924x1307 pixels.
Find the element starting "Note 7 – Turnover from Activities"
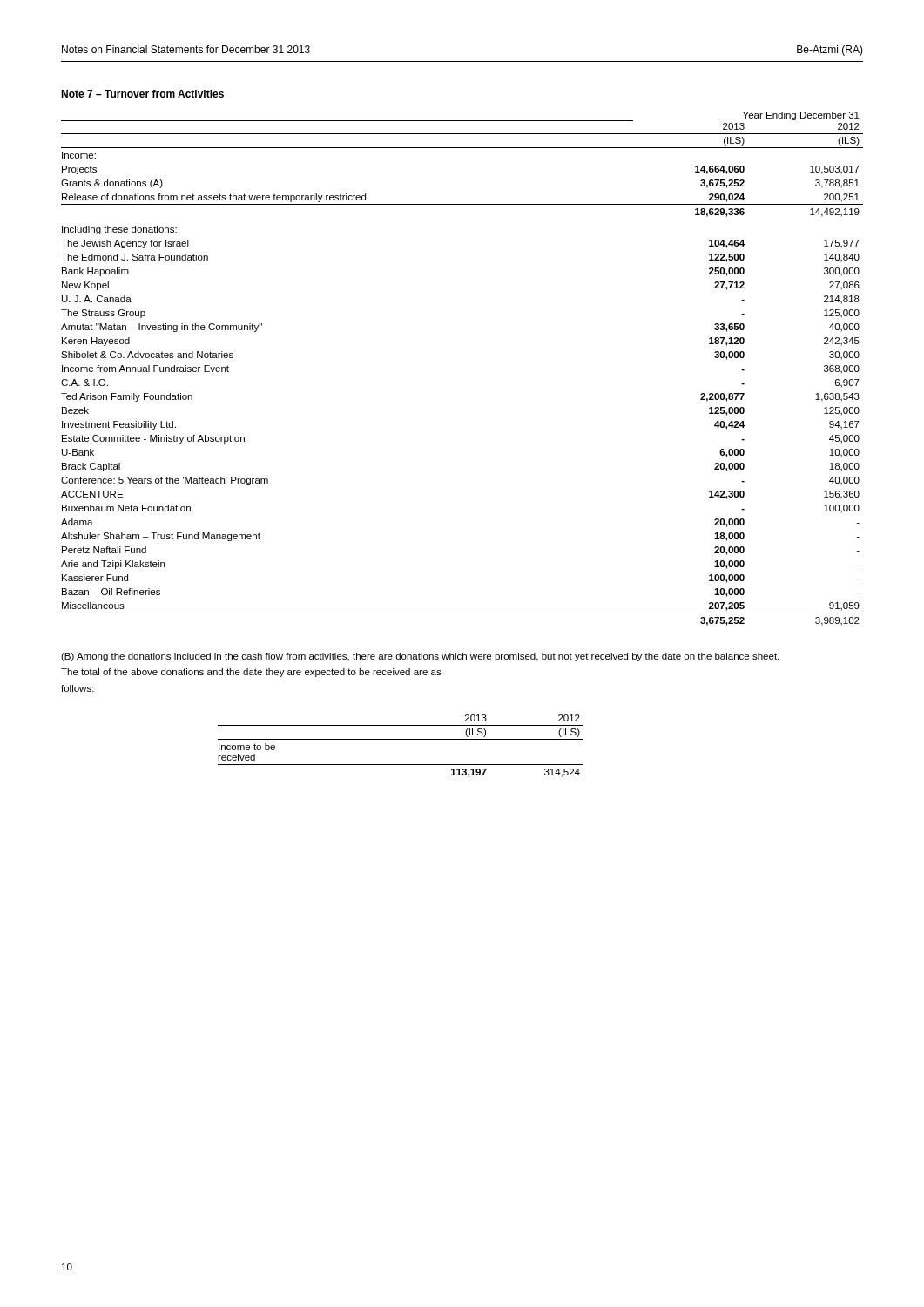(143, 94)
